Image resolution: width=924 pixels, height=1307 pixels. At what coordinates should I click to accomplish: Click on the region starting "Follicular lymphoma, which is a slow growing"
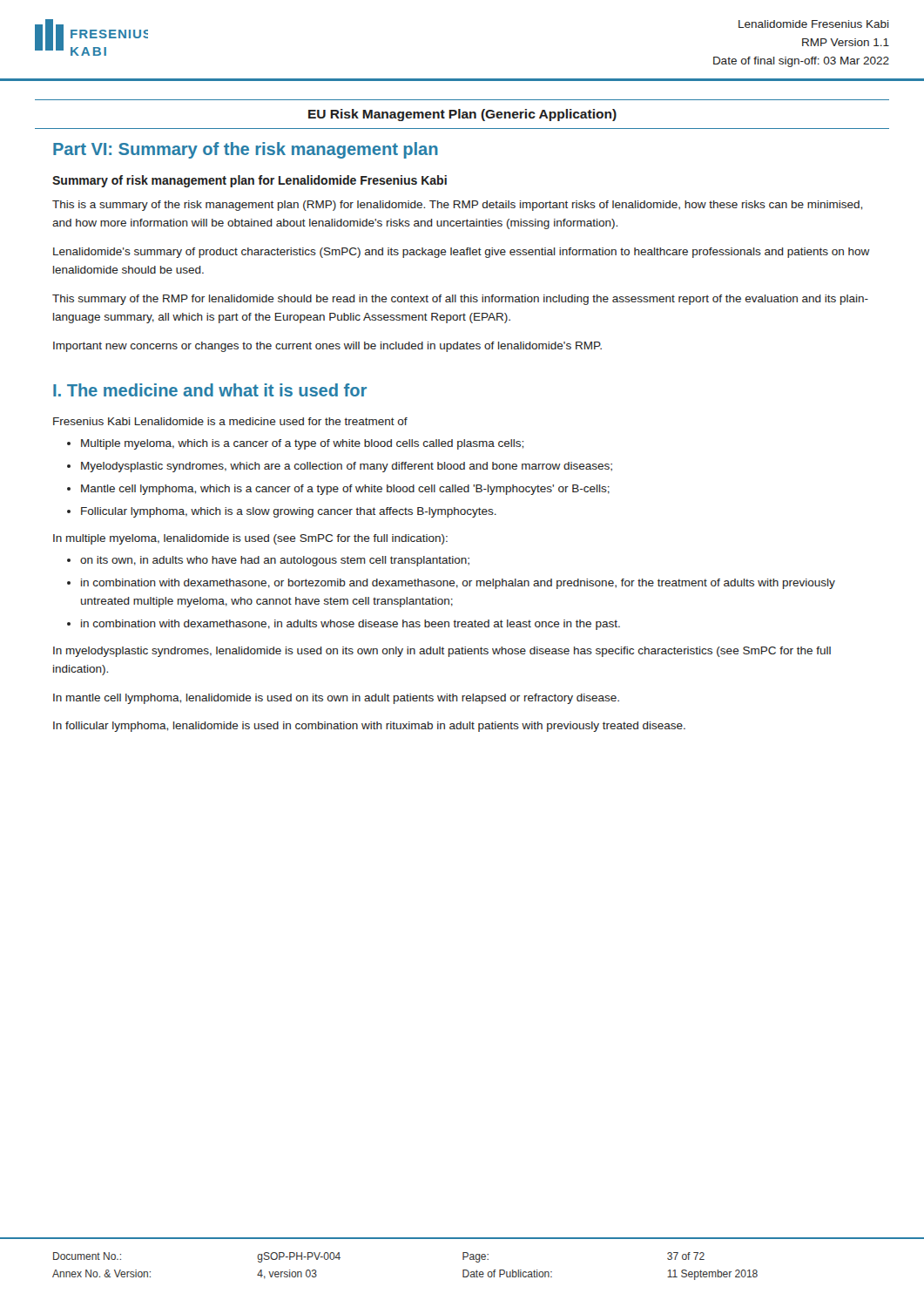click(288, 511)
